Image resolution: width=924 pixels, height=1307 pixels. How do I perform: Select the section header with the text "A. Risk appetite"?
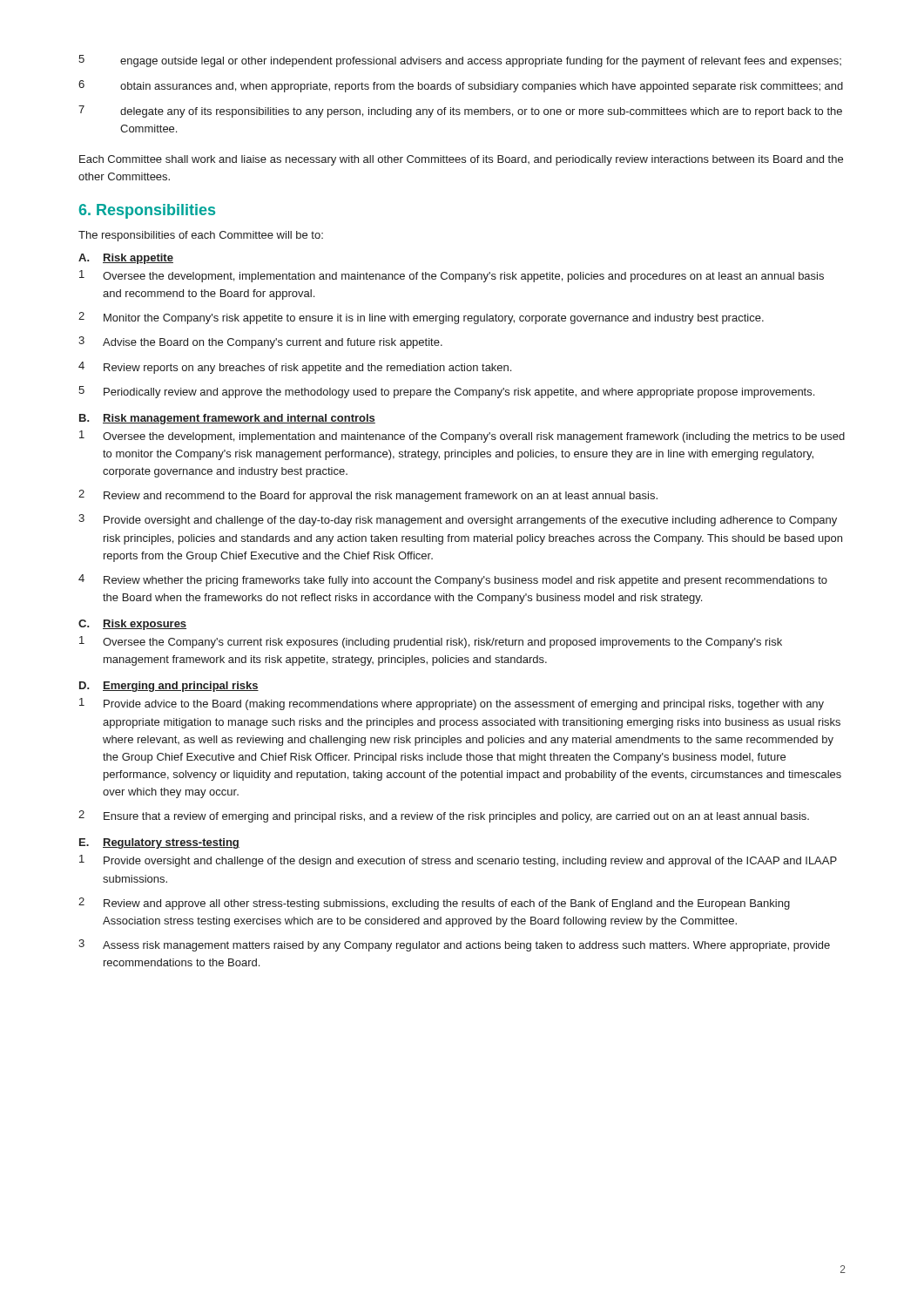126,257
